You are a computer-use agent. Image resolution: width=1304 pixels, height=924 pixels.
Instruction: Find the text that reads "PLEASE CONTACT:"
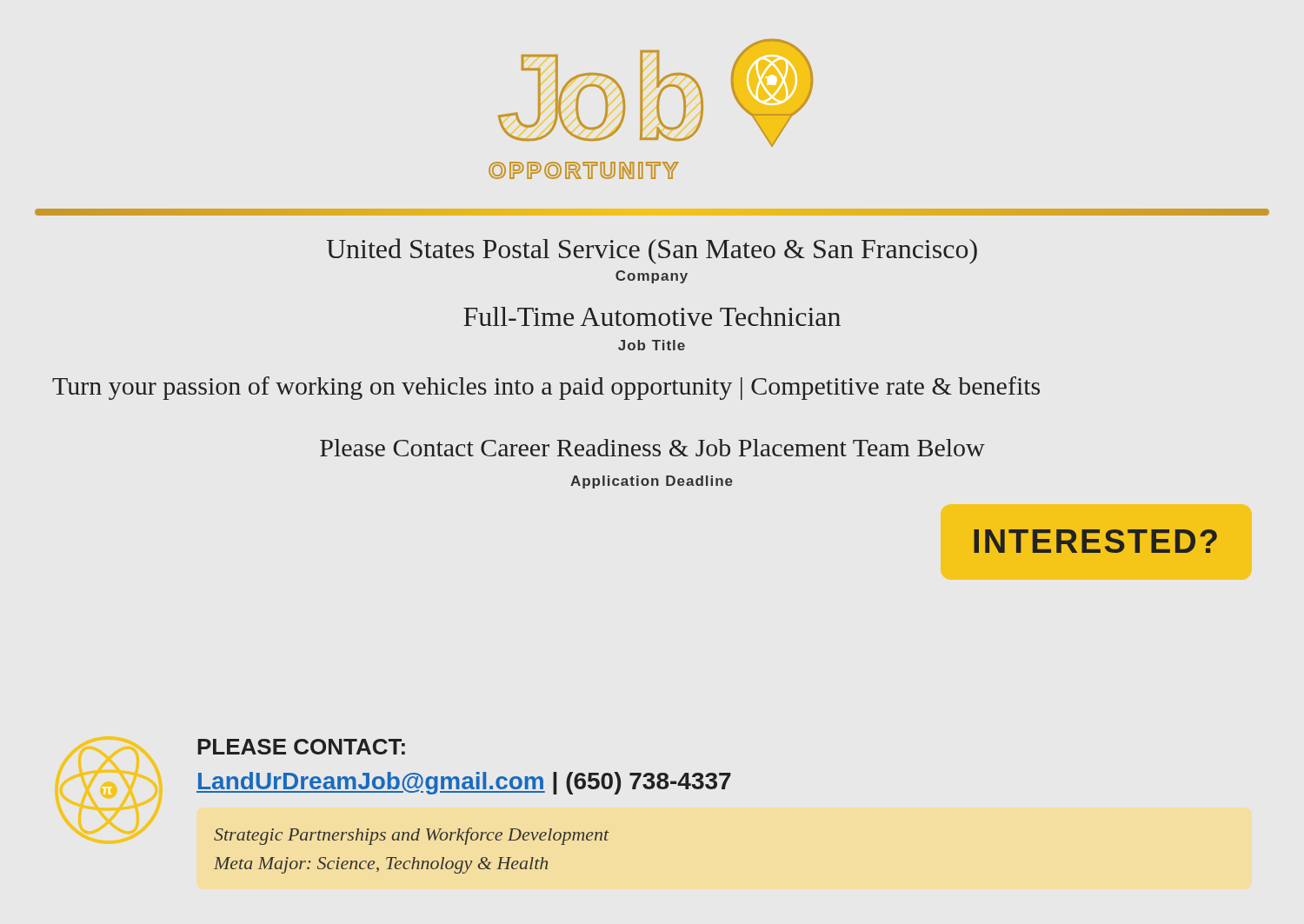coord(302,747)
